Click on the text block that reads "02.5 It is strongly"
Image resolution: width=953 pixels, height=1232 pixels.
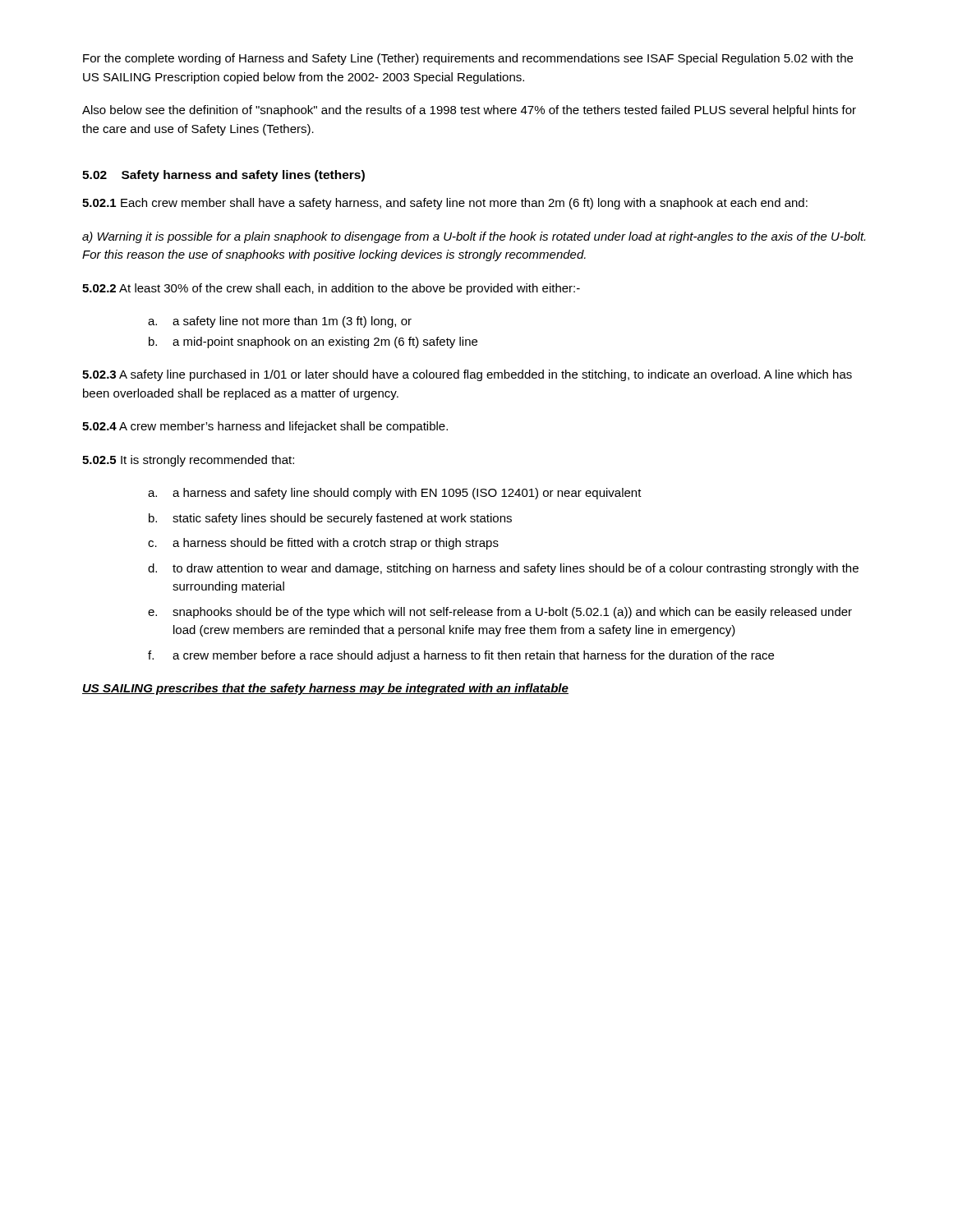click(189, 459)
